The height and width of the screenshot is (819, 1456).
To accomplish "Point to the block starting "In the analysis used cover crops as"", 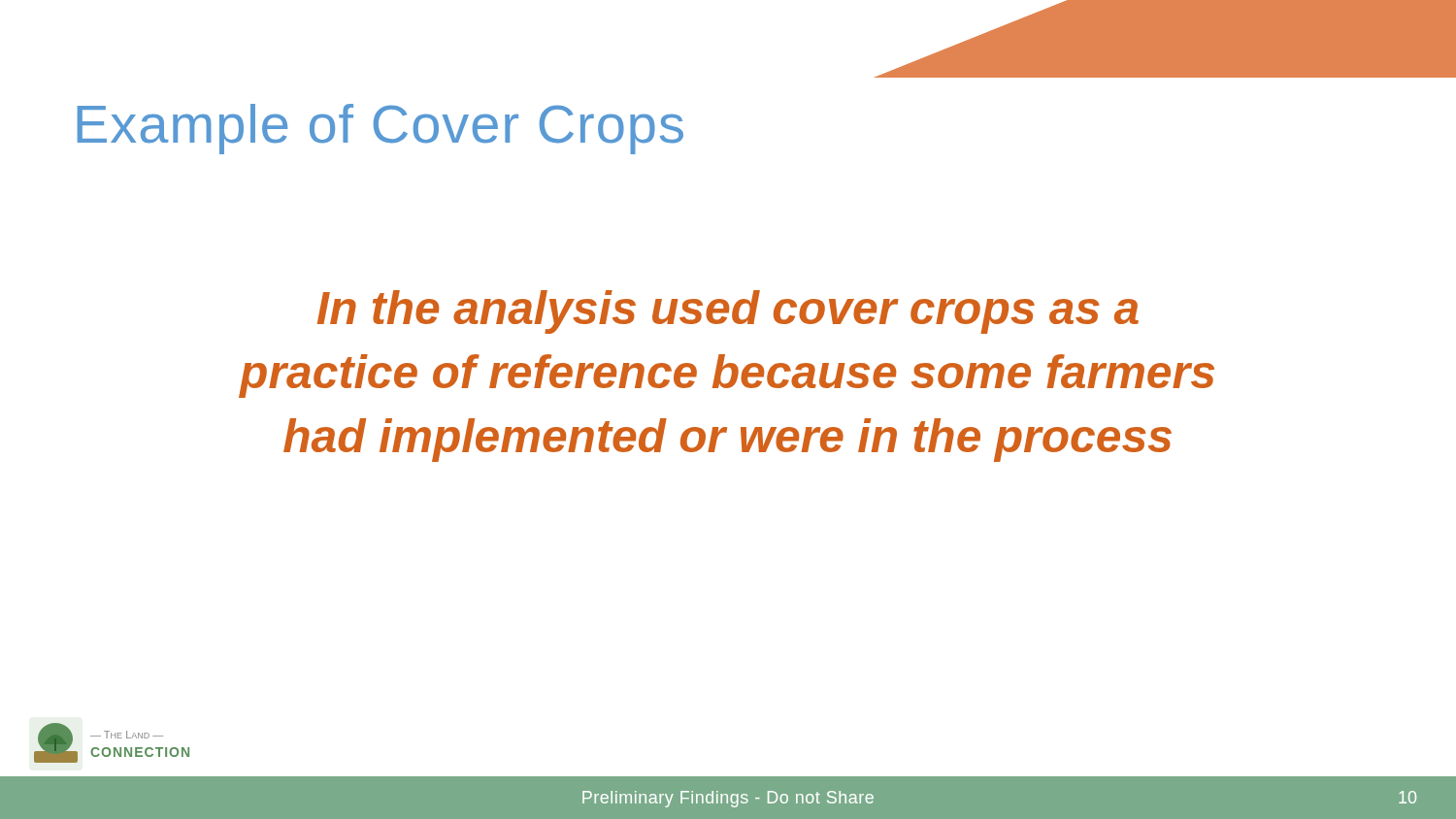I will tap(728, 372).
